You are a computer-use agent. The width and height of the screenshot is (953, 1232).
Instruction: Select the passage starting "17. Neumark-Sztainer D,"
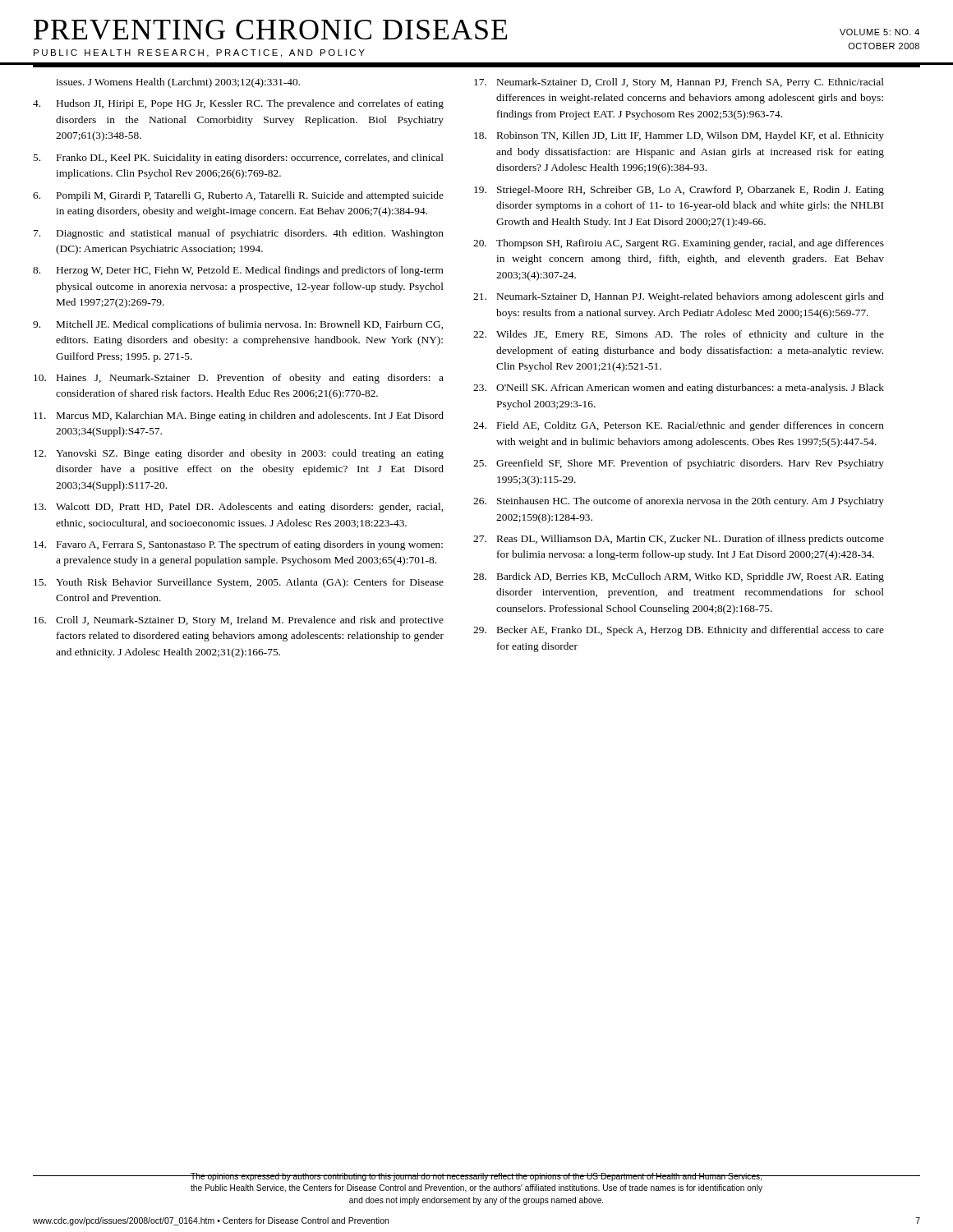(x=679, y=98)
